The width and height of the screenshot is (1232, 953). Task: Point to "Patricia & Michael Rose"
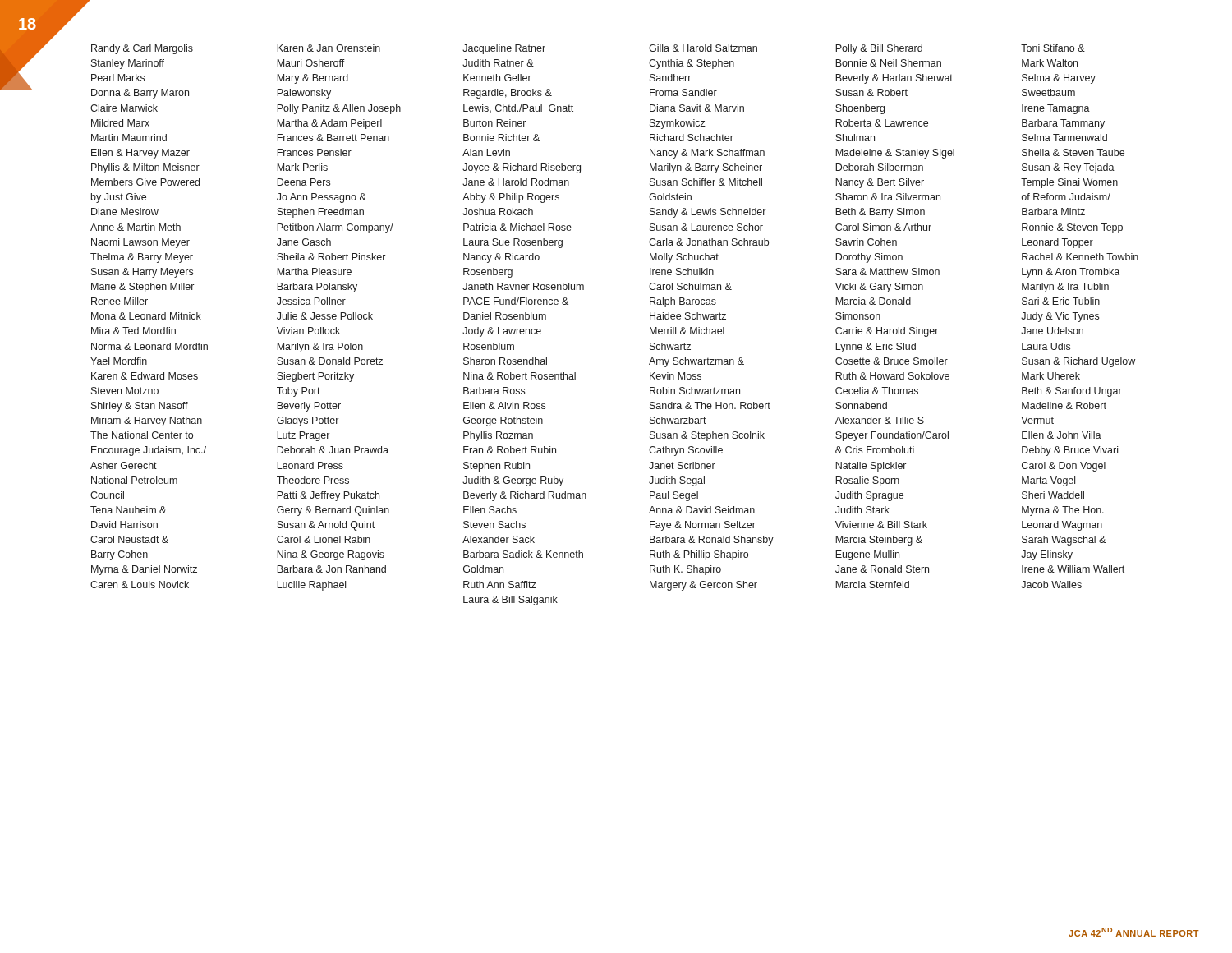(517, 227)
